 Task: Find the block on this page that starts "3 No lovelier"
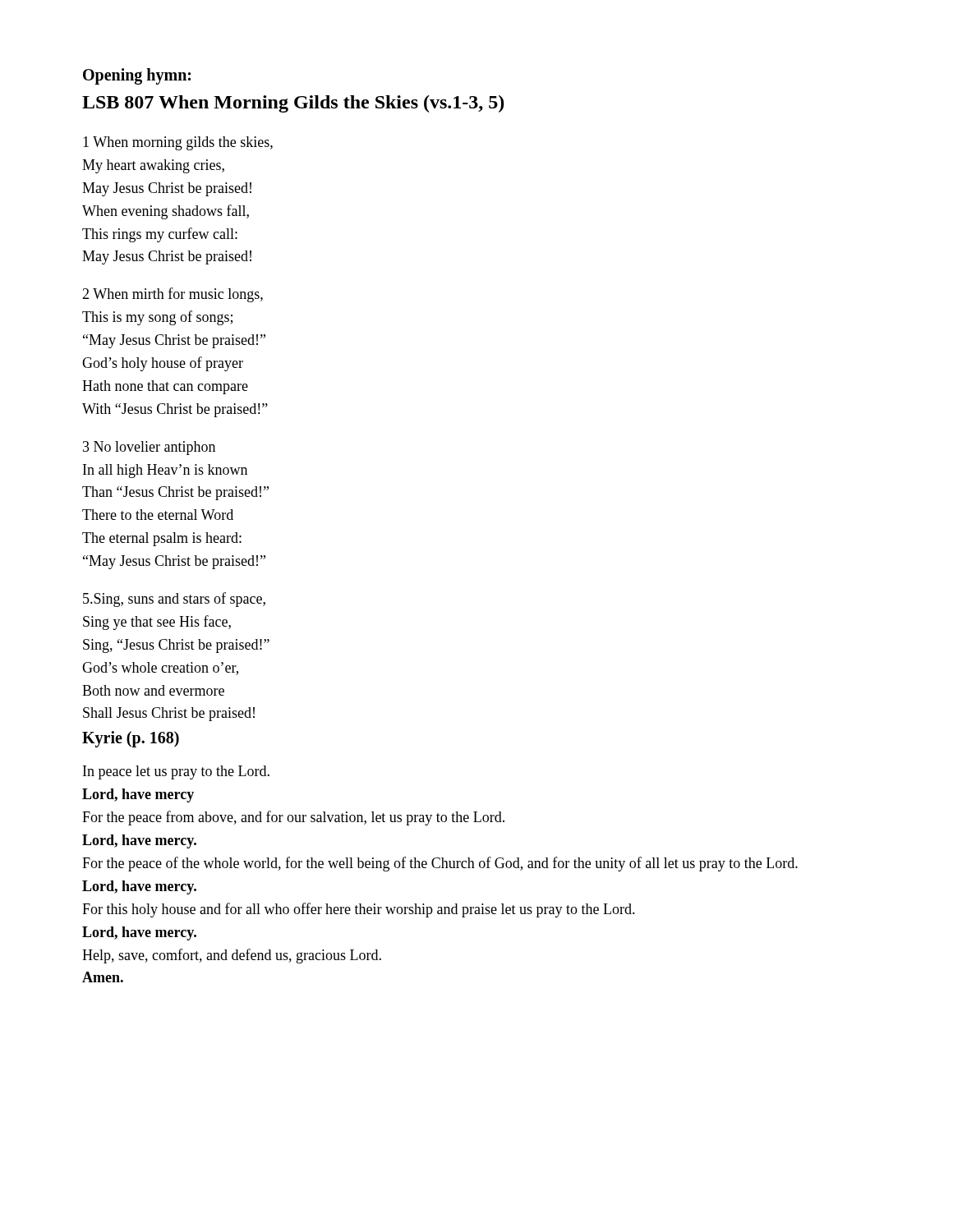176,504
